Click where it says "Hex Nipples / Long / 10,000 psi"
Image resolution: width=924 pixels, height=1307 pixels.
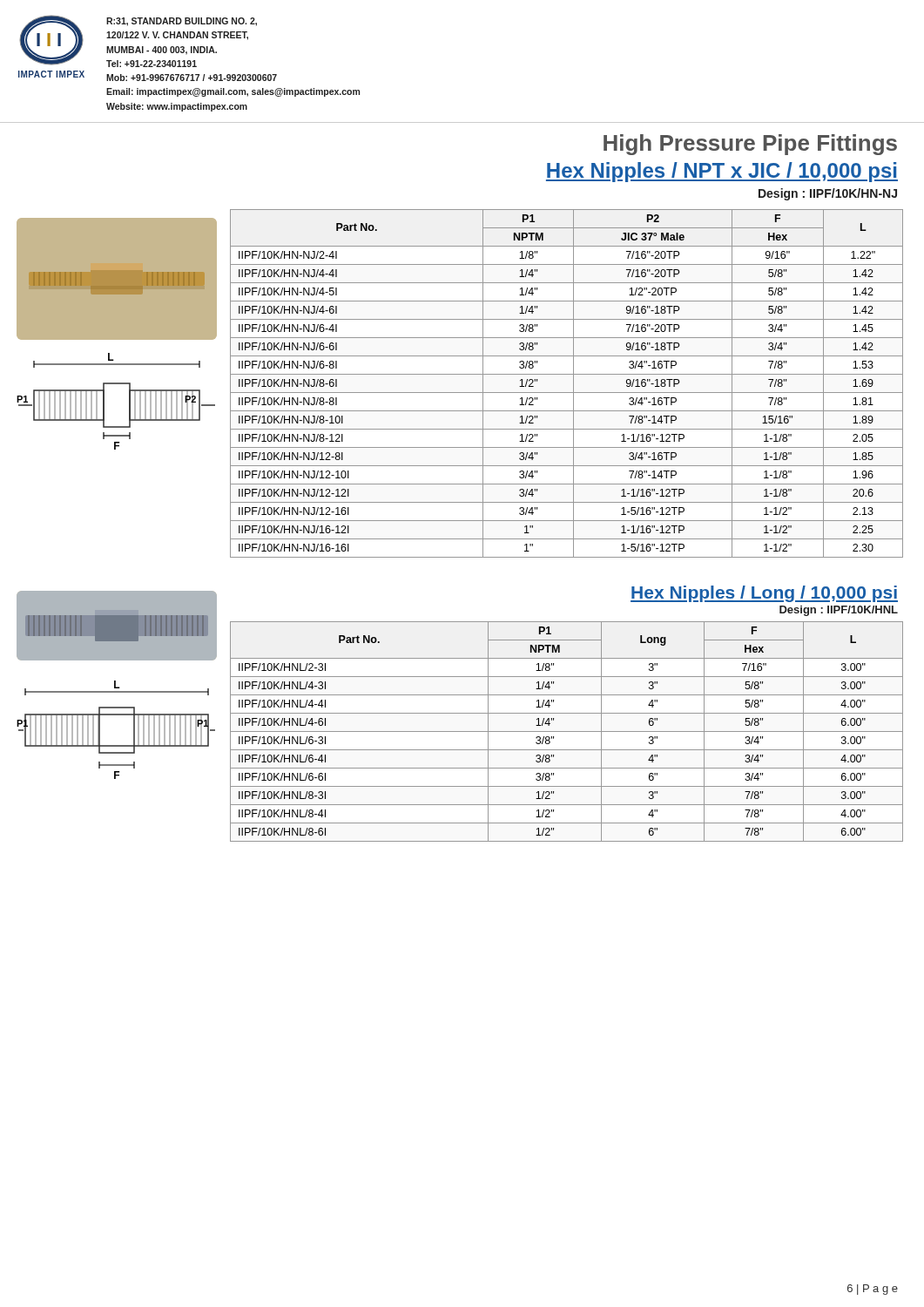(764, 592)
